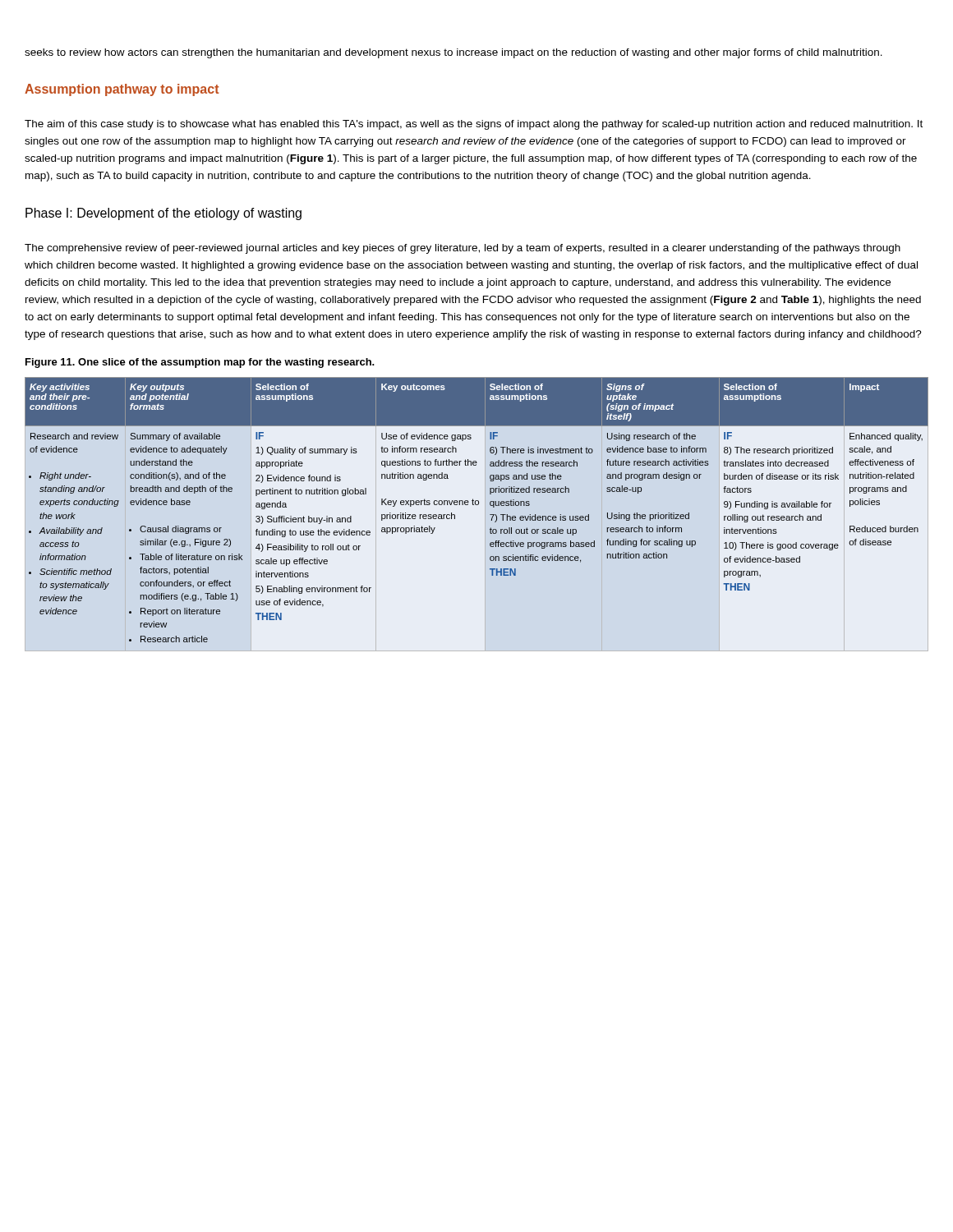Find the region starting "Assumption pathway to impact"
953x1232 pixels.
click(x=122, y=89)
